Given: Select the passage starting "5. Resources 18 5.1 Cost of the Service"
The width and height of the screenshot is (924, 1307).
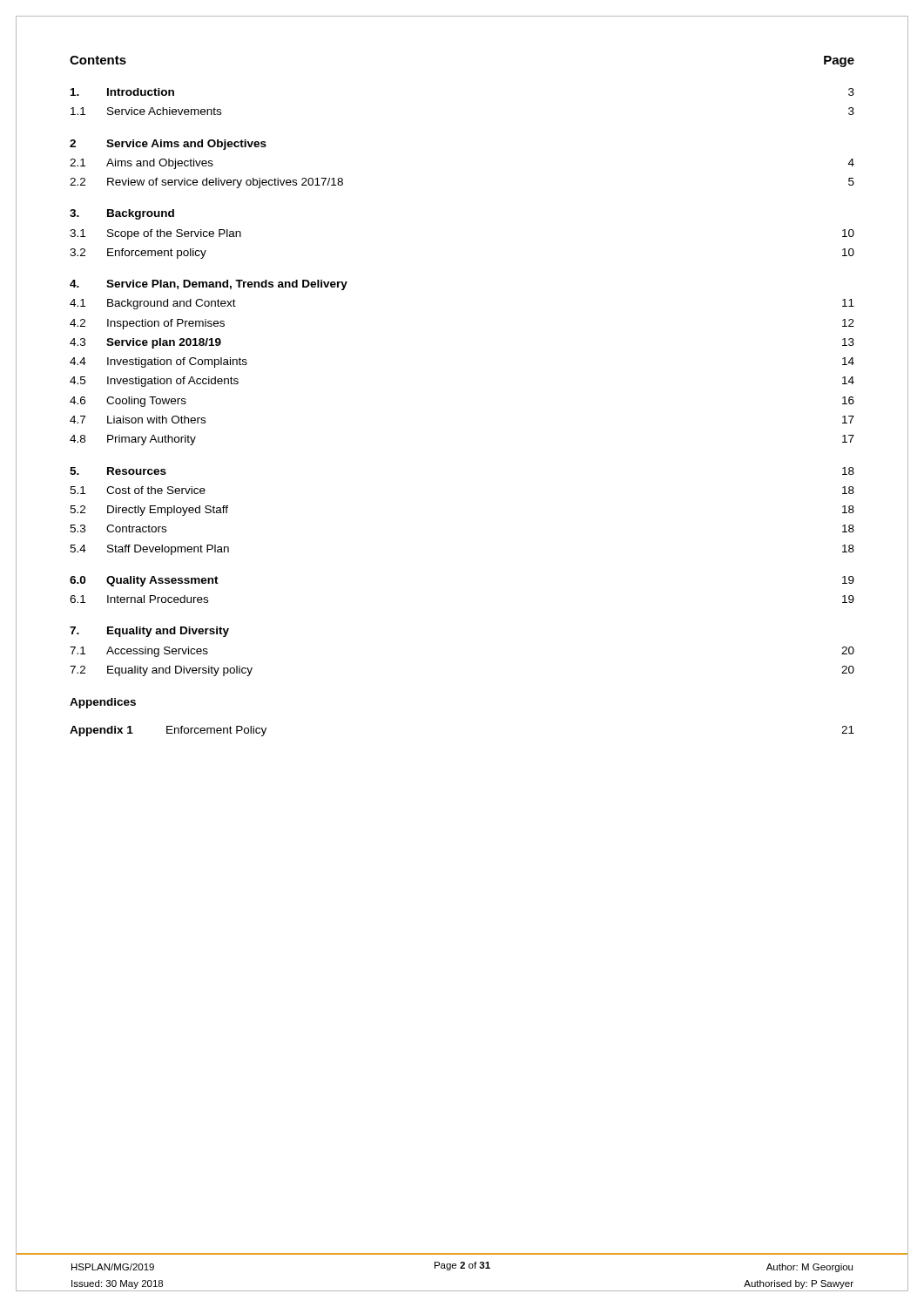Looking at the screenshot, I should click(x=140, y=471).
